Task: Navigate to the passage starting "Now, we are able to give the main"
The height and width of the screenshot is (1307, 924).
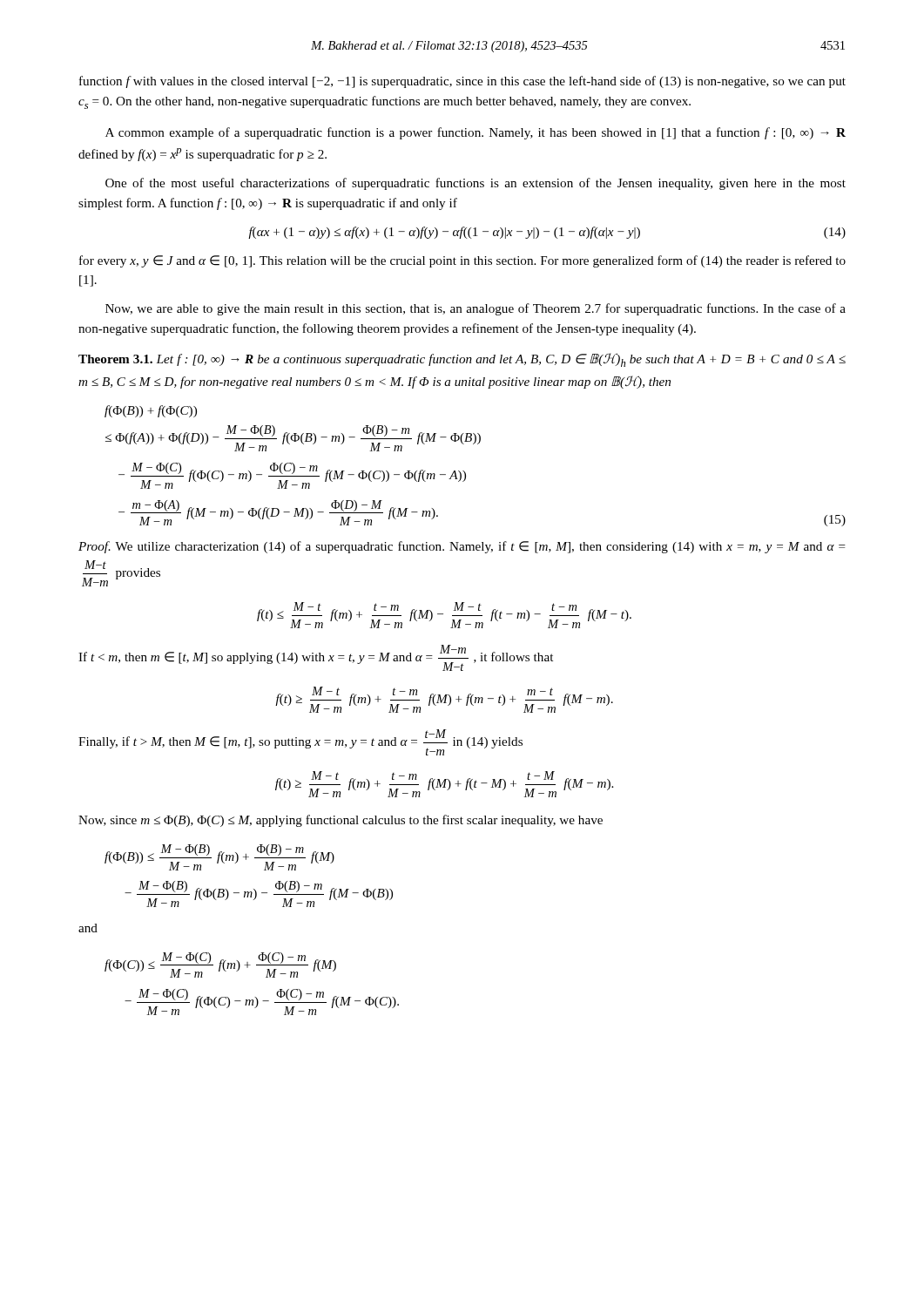Action: 462,319
